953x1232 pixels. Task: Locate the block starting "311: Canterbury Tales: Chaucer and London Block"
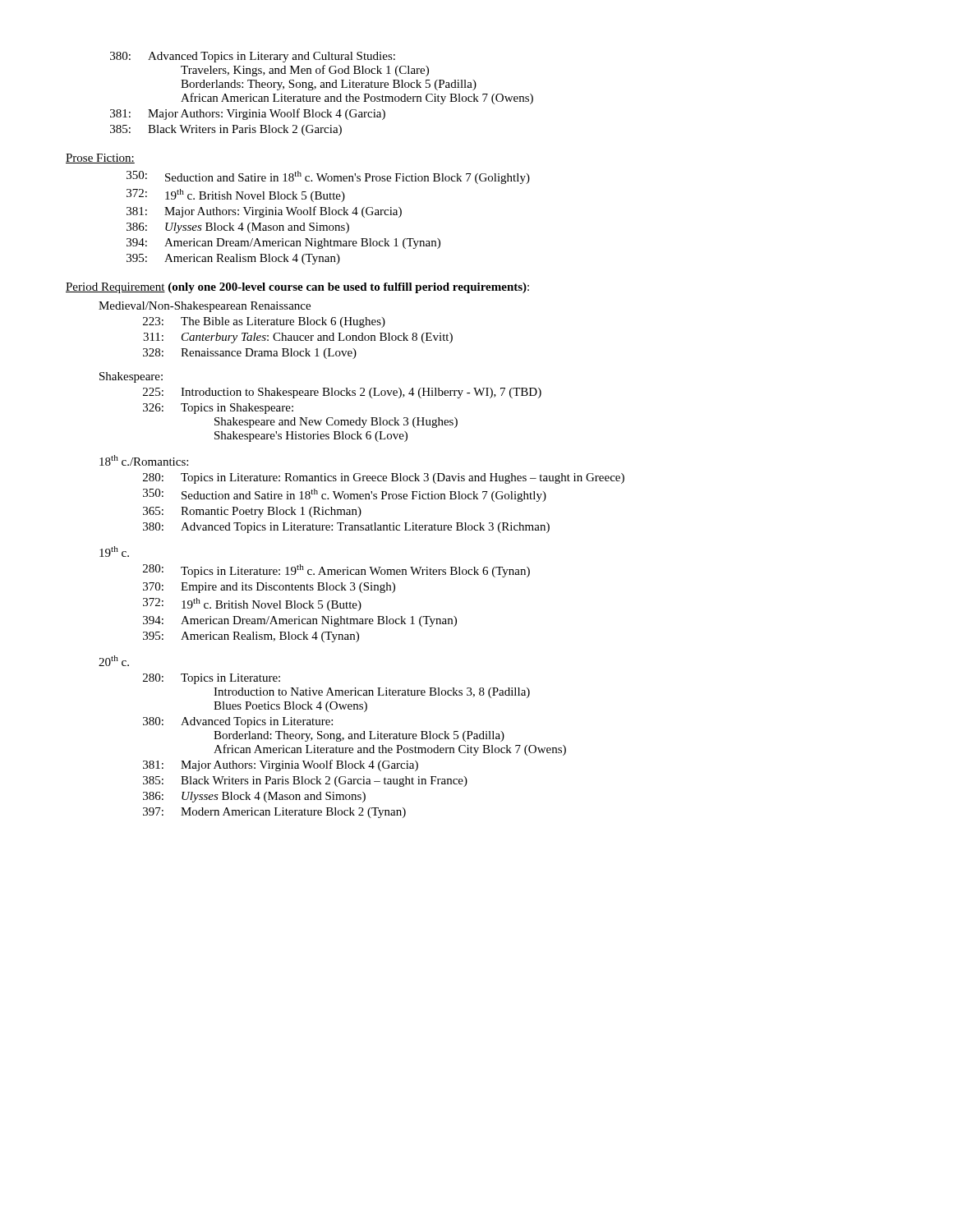298,338
